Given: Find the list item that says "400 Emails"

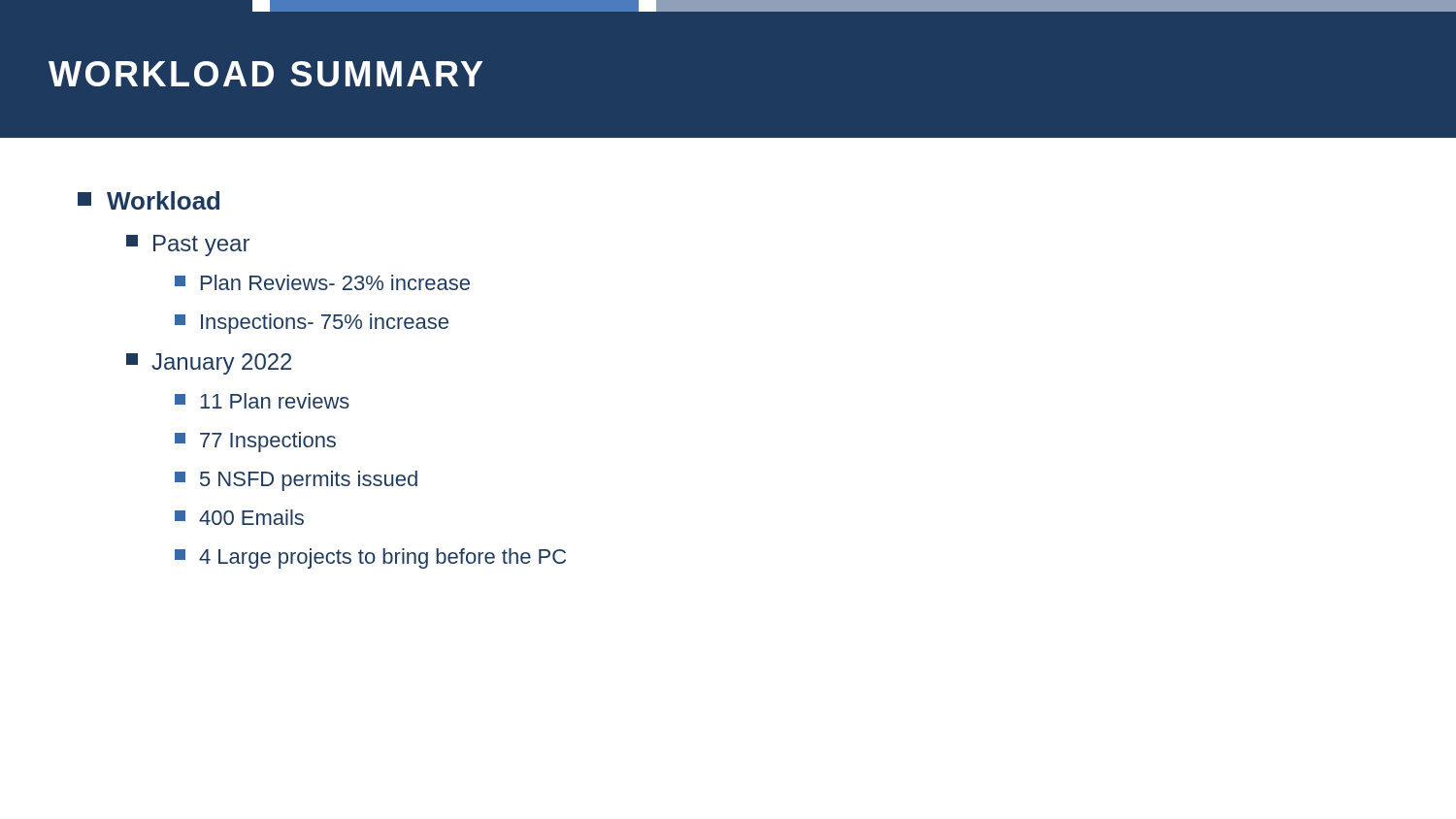Looking at the screenshot, I should point(240,518).
